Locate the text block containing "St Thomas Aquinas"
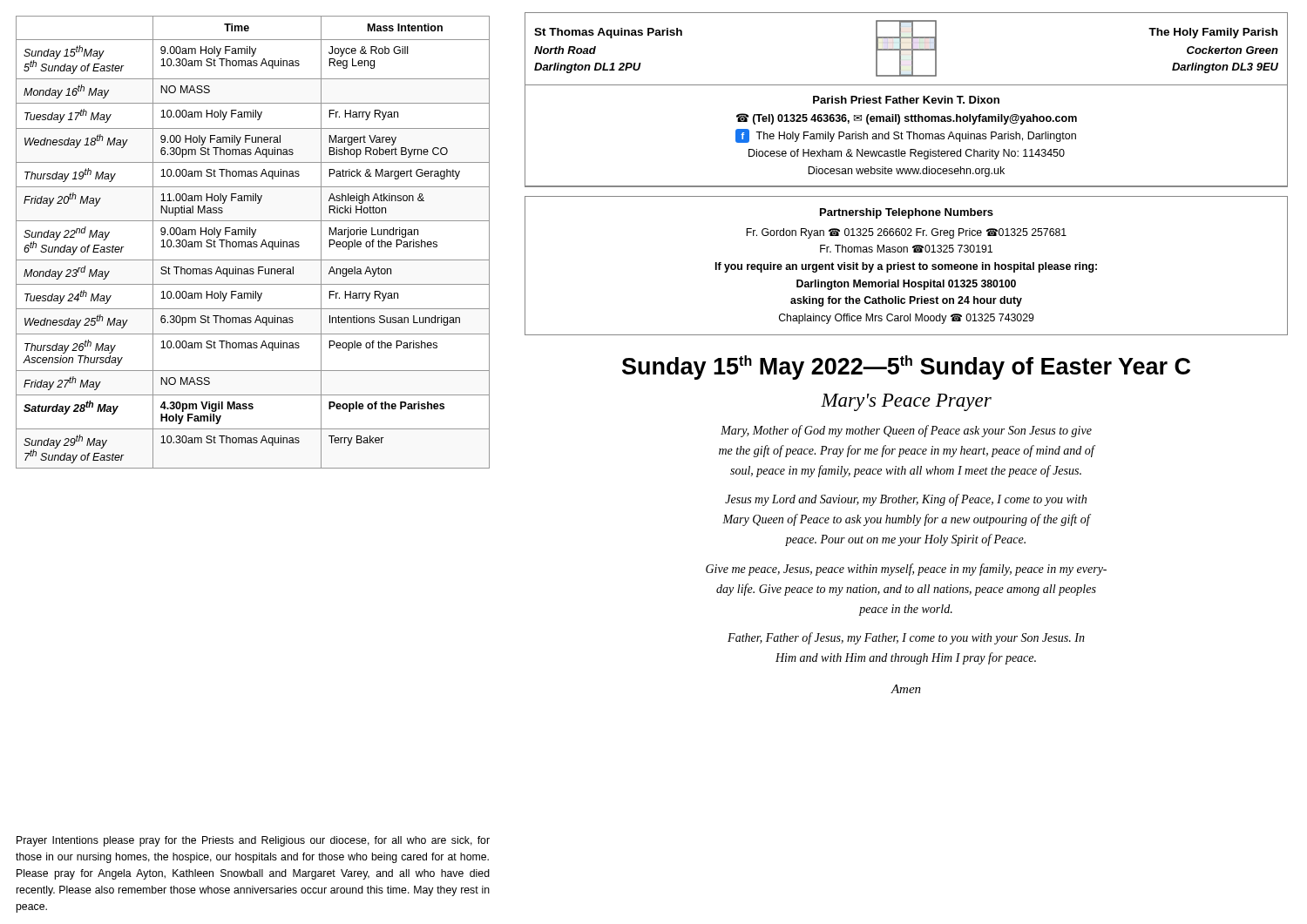Screen dimensions: 924x1307 tap(906, 100)
